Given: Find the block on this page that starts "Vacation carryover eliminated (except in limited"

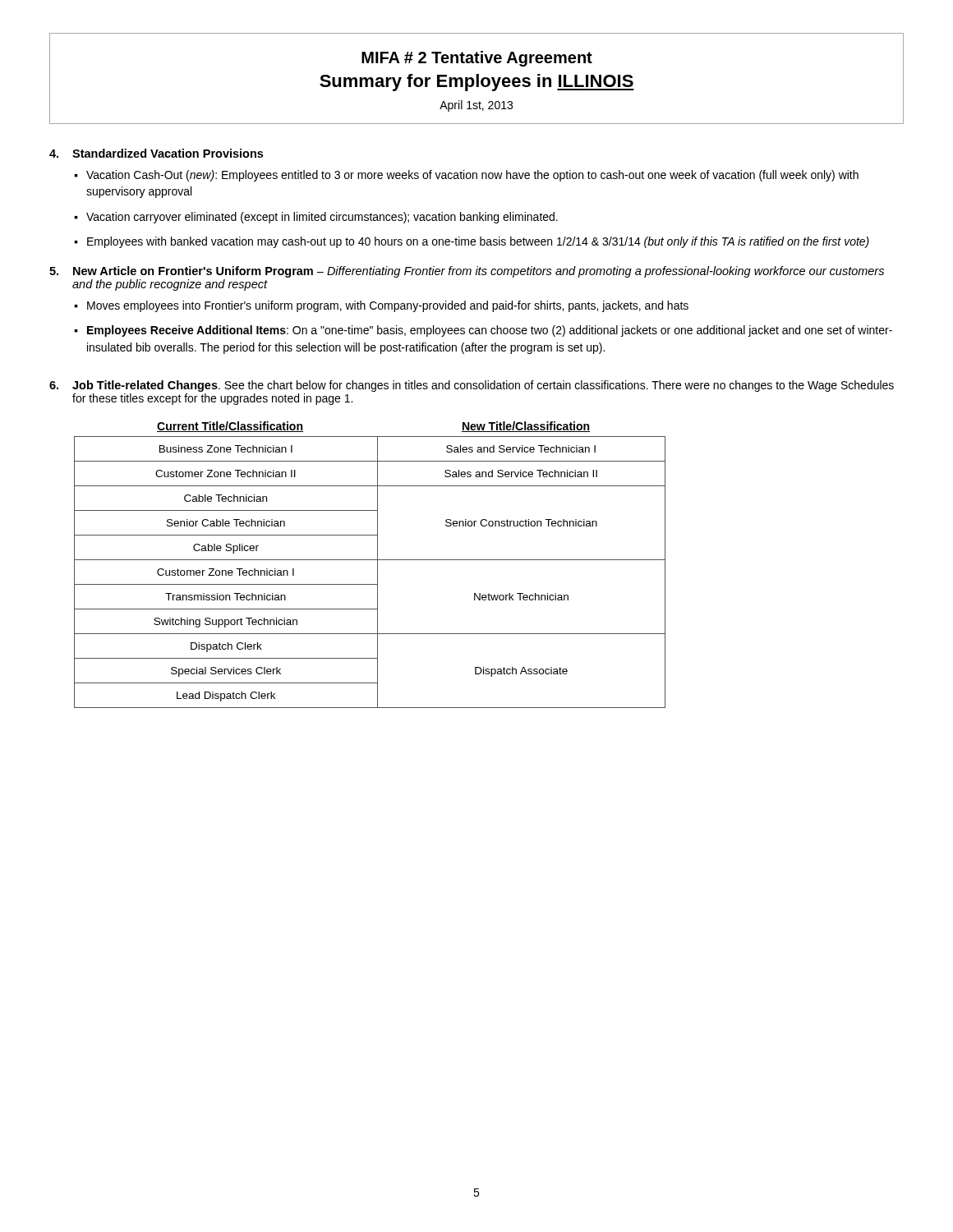Looking at the screenshot, I should pyautogui.click(x=322, y=217).
